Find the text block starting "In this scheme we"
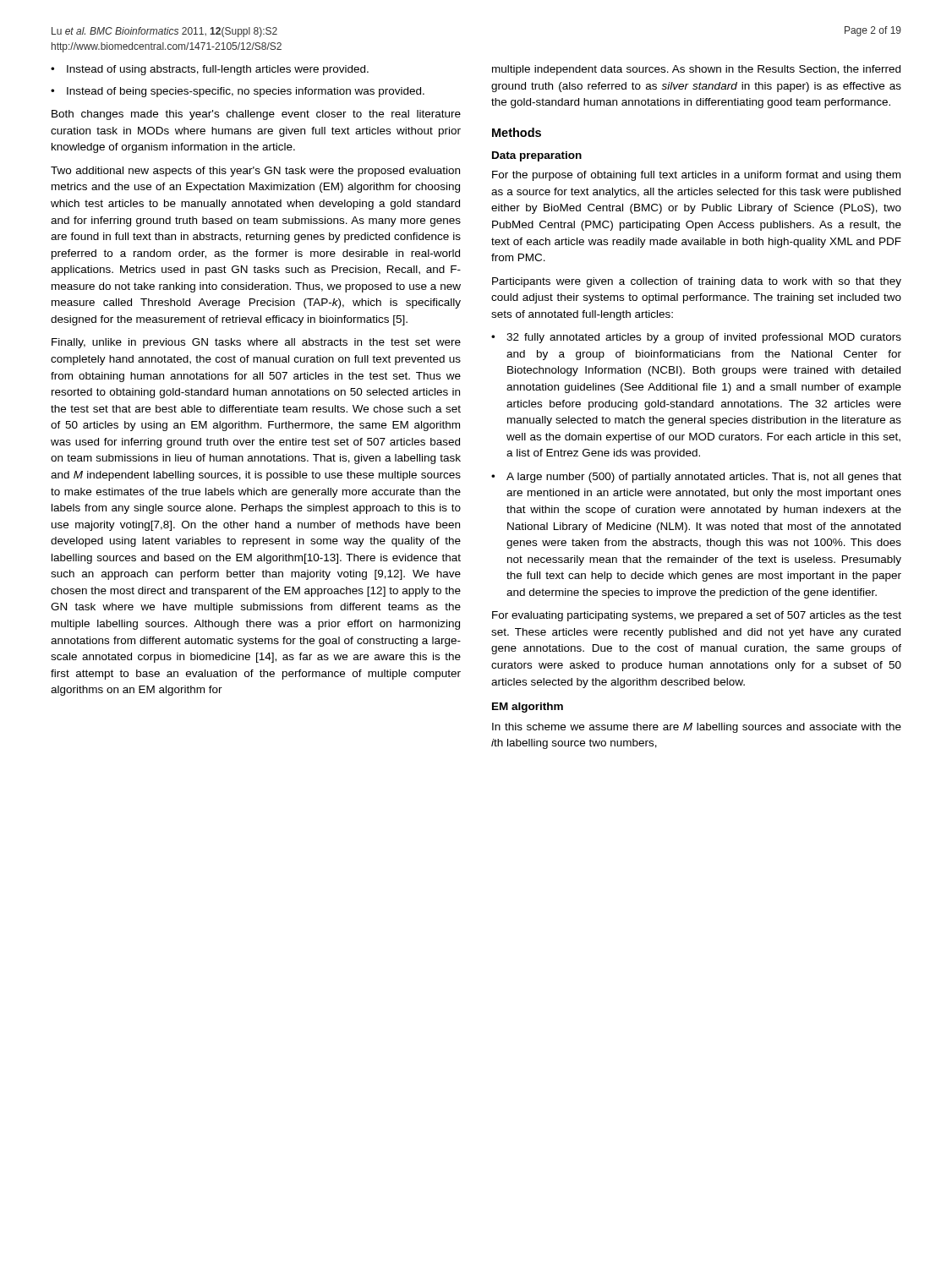952x1268 pixels. click(x=696, y=735)
